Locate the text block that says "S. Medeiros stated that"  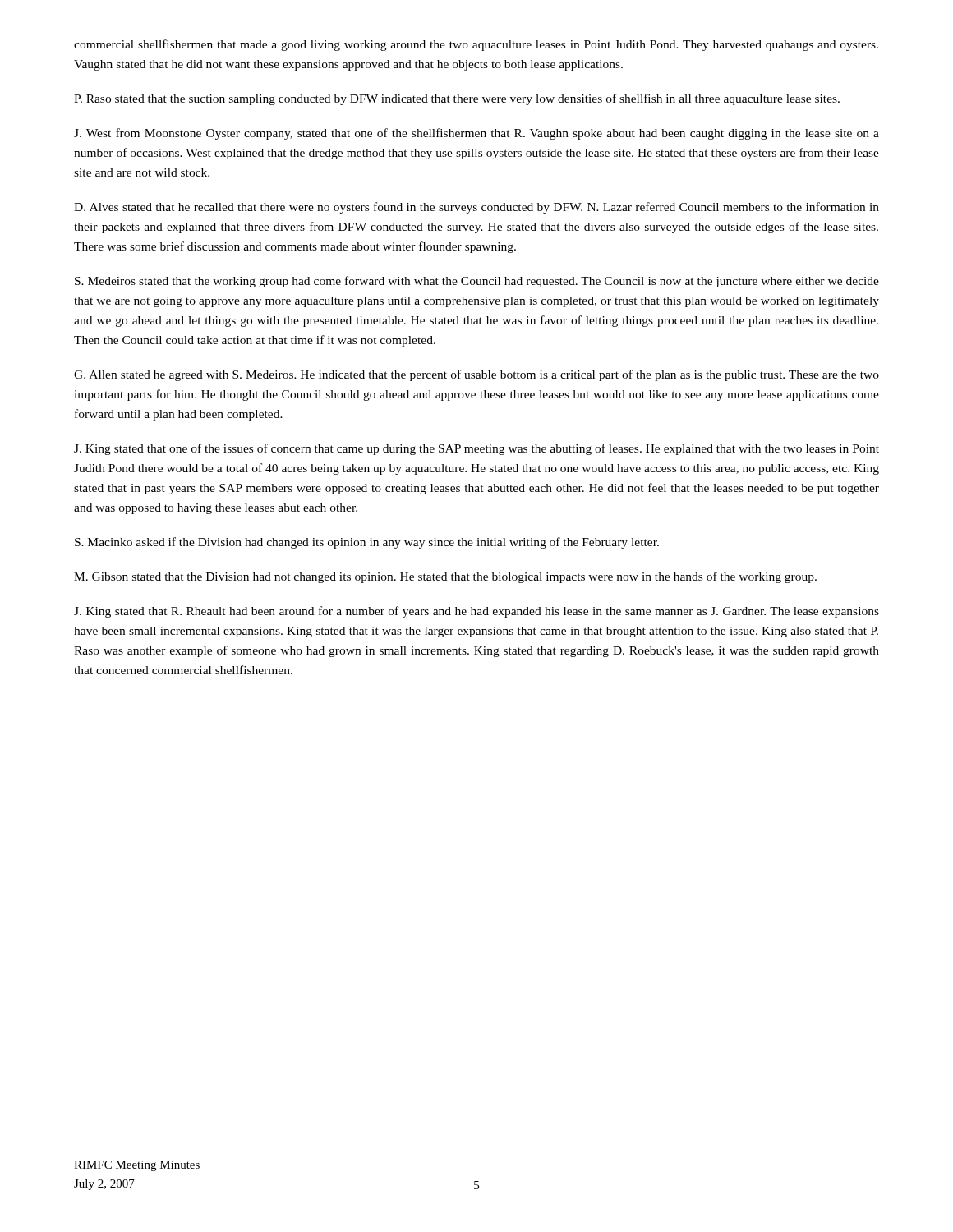click(476, 310)
